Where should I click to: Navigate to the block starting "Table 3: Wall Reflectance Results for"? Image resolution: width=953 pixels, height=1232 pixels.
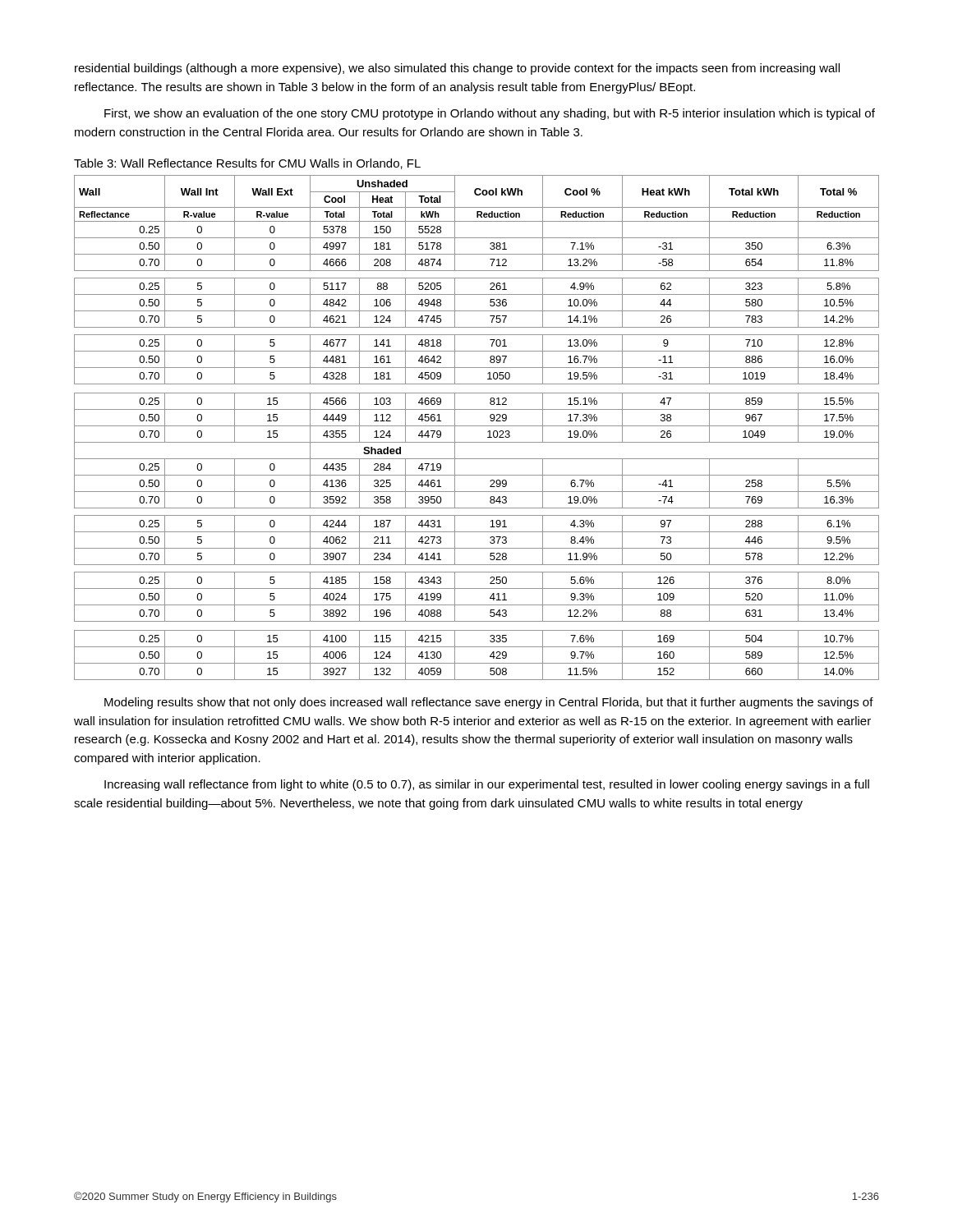247,163
